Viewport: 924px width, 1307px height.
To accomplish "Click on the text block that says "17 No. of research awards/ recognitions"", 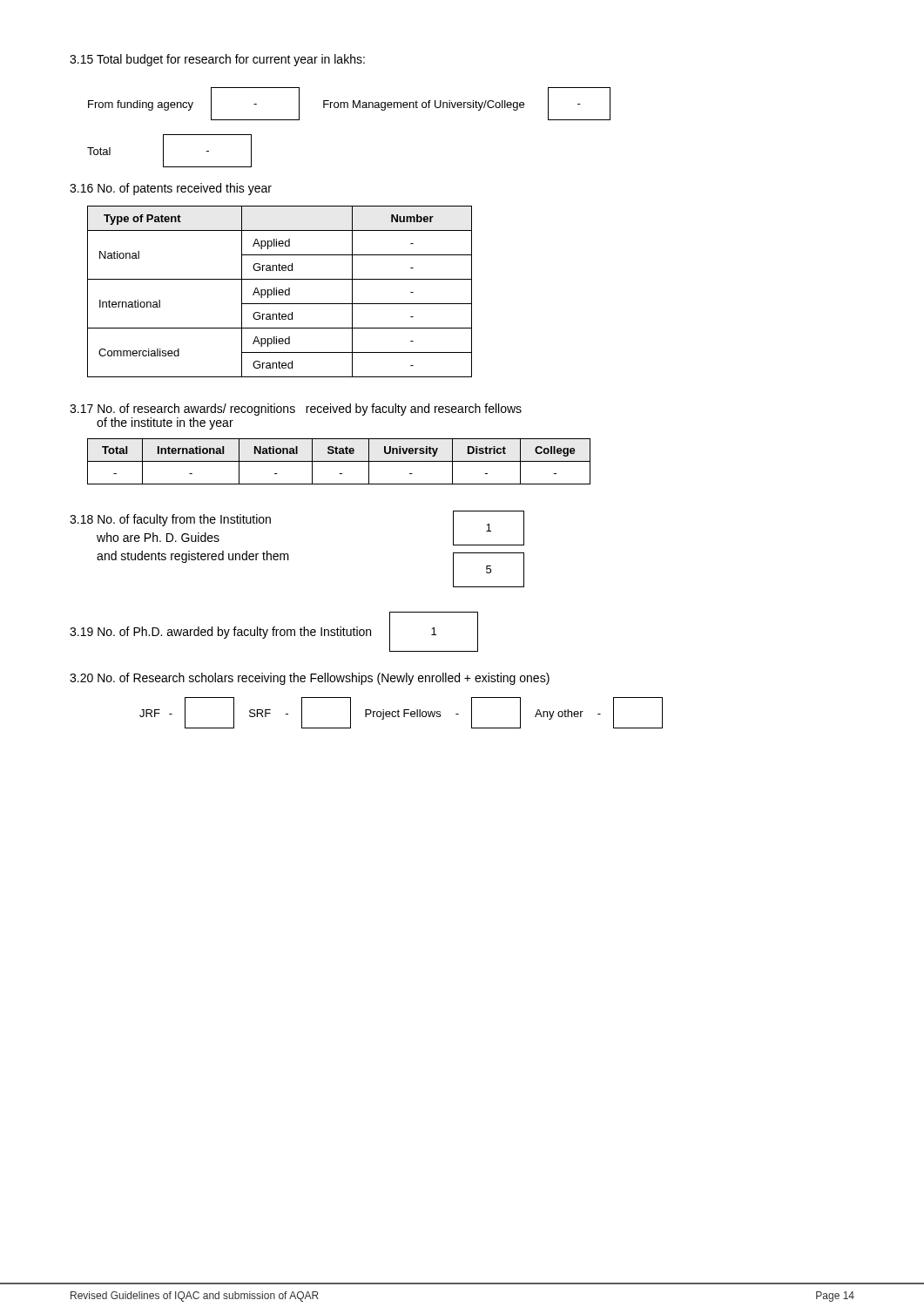I will coord(296,416).
